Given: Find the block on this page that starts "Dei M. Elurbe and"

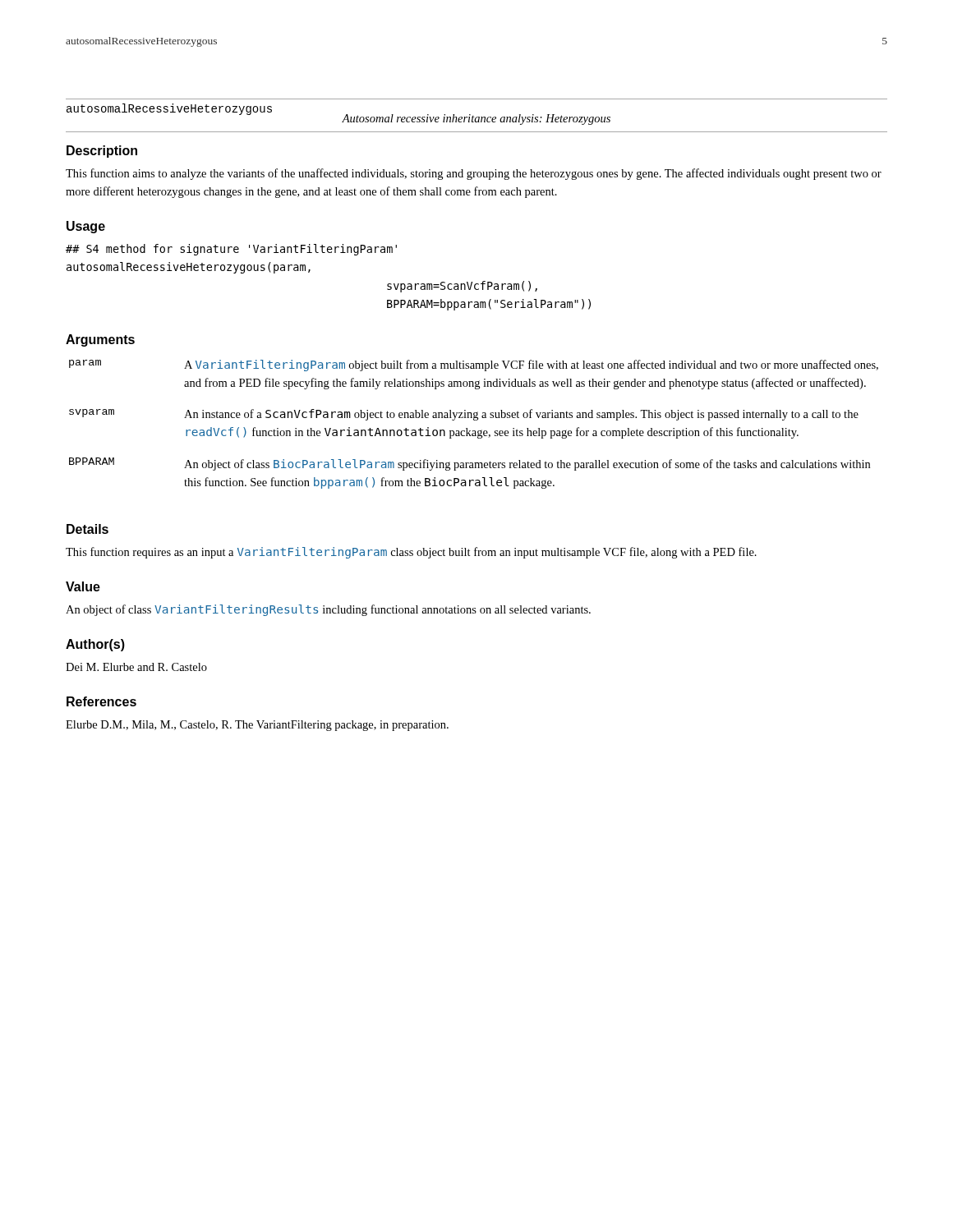Looking at the screenshot, I should point(136,667).
